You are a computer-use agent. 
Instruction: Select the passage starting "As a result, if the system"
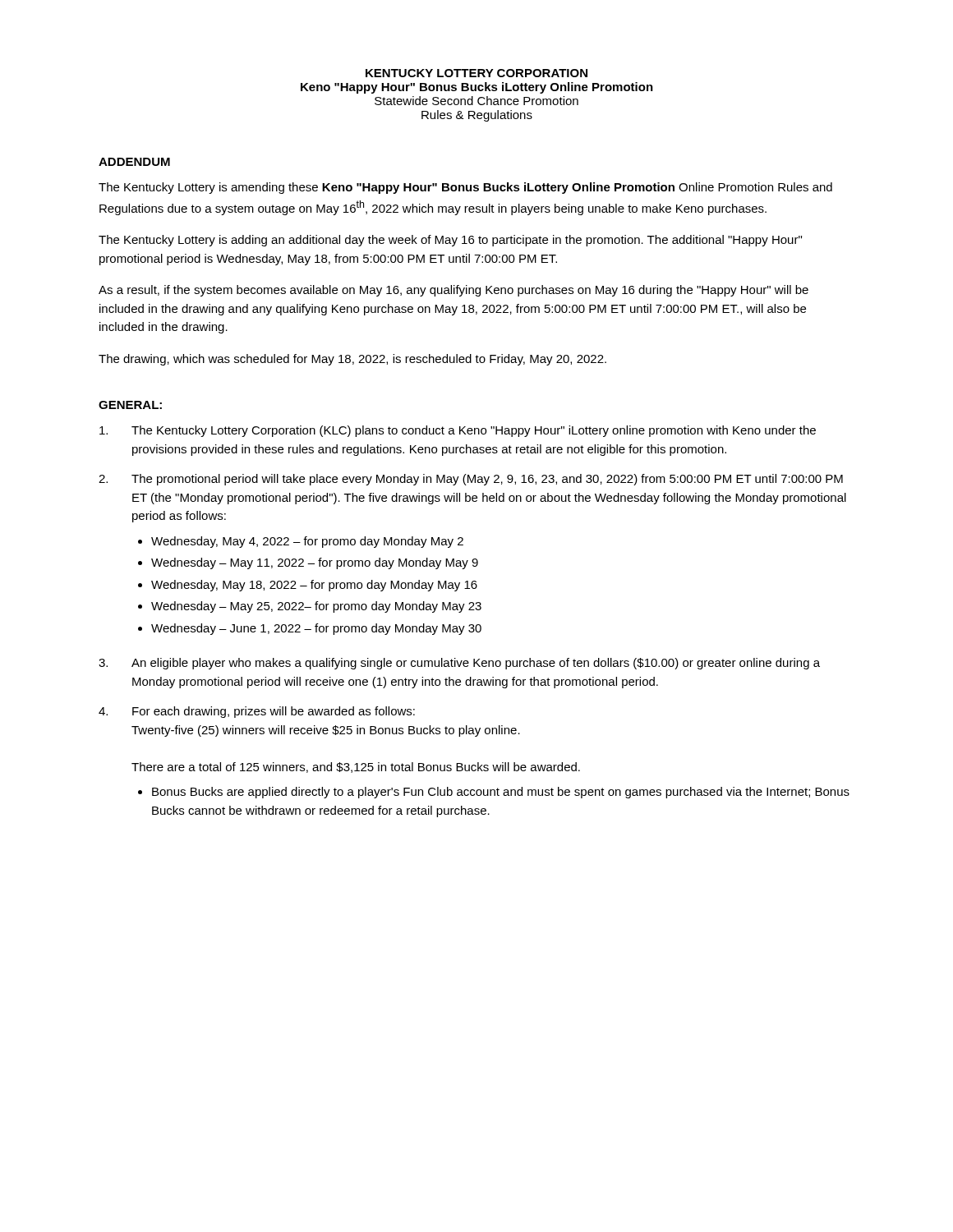[454, 308]
